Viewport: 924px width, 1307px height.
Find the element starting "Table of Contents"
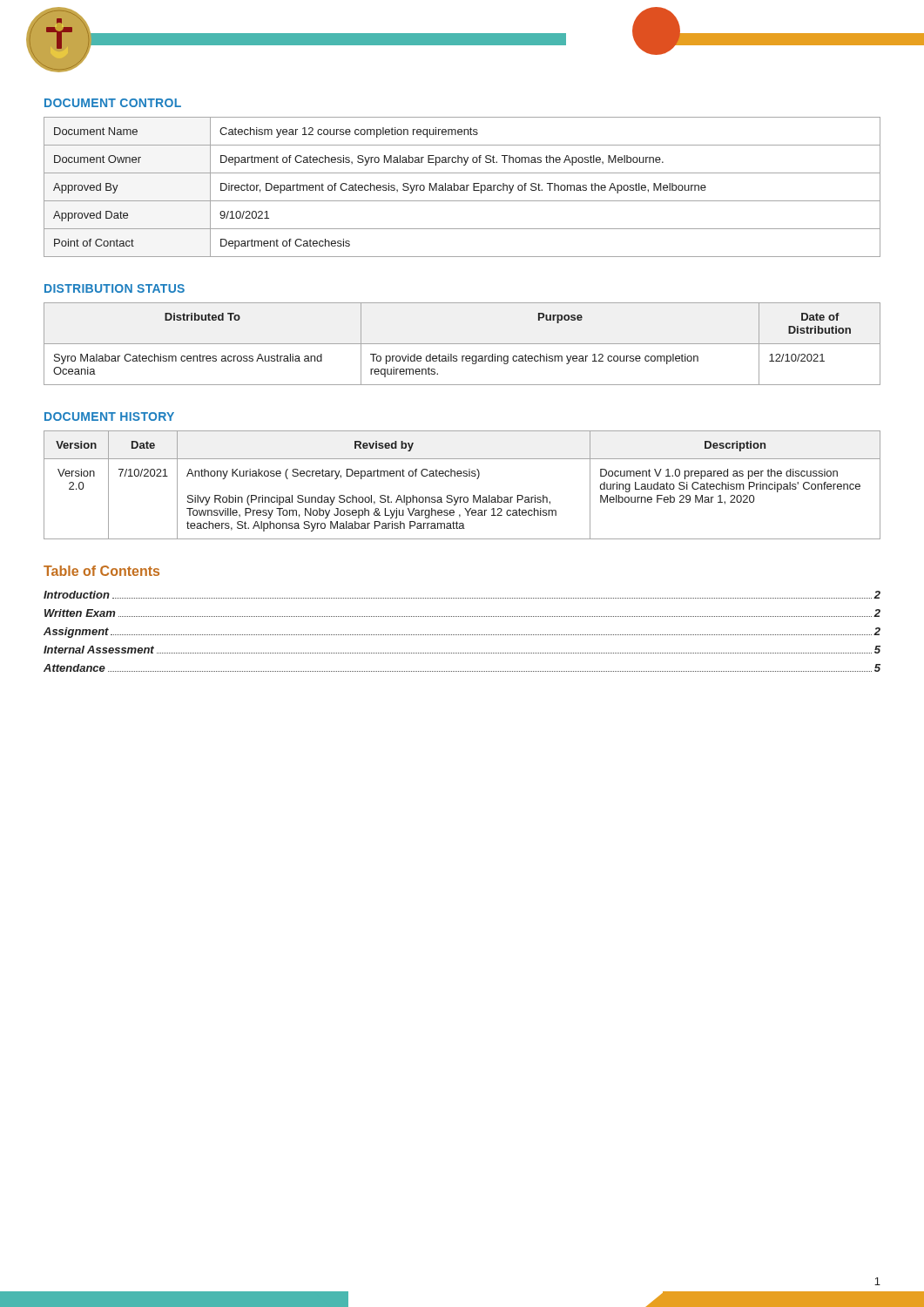click(102, 571)
